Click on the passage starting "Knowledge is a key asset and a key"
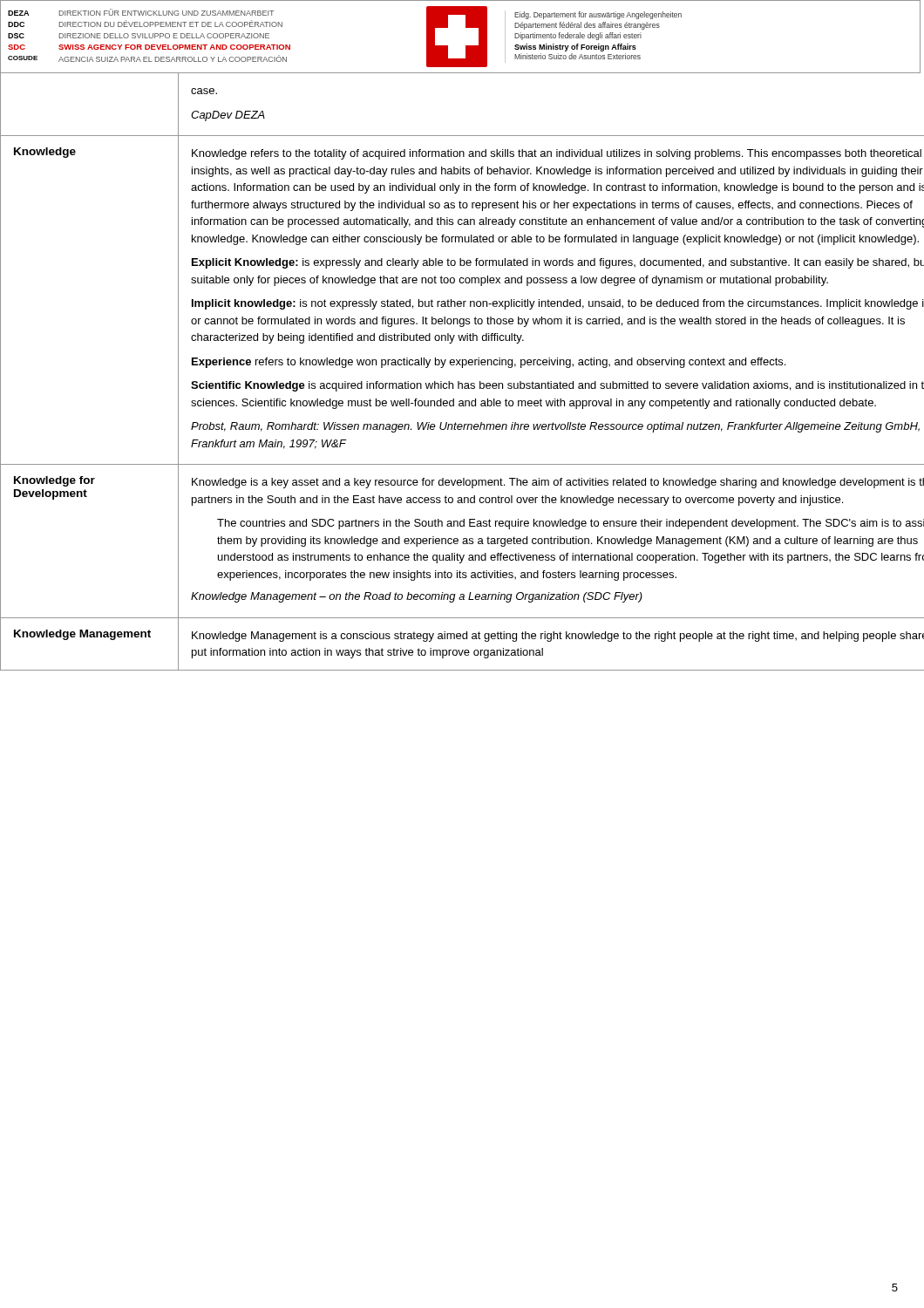The width and height of the screenshot is (924, 1308). coord(557,539)
